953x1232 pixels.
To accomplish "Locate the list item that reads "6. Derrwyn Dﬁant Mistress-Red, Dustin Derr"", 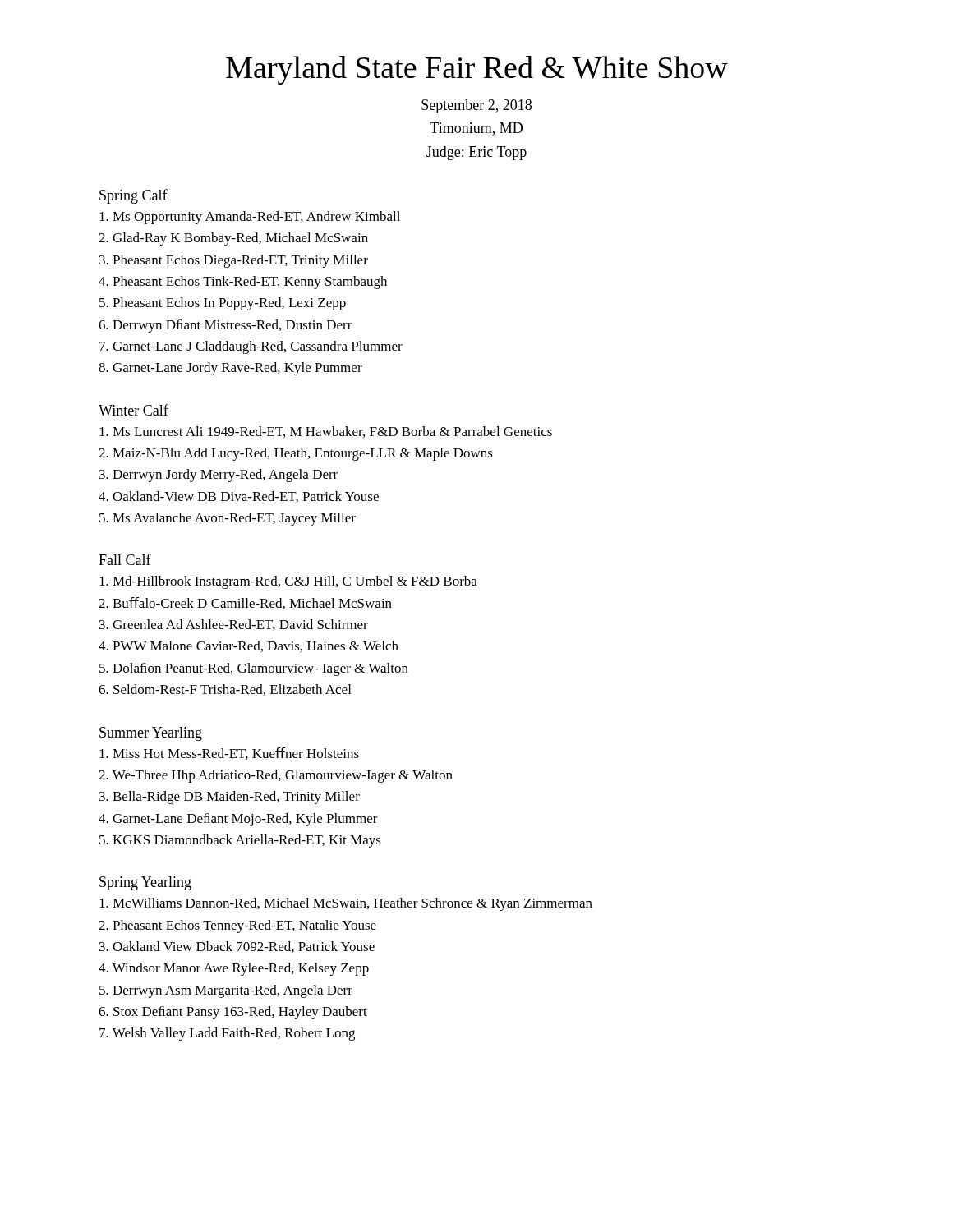I will coord(226,326).
